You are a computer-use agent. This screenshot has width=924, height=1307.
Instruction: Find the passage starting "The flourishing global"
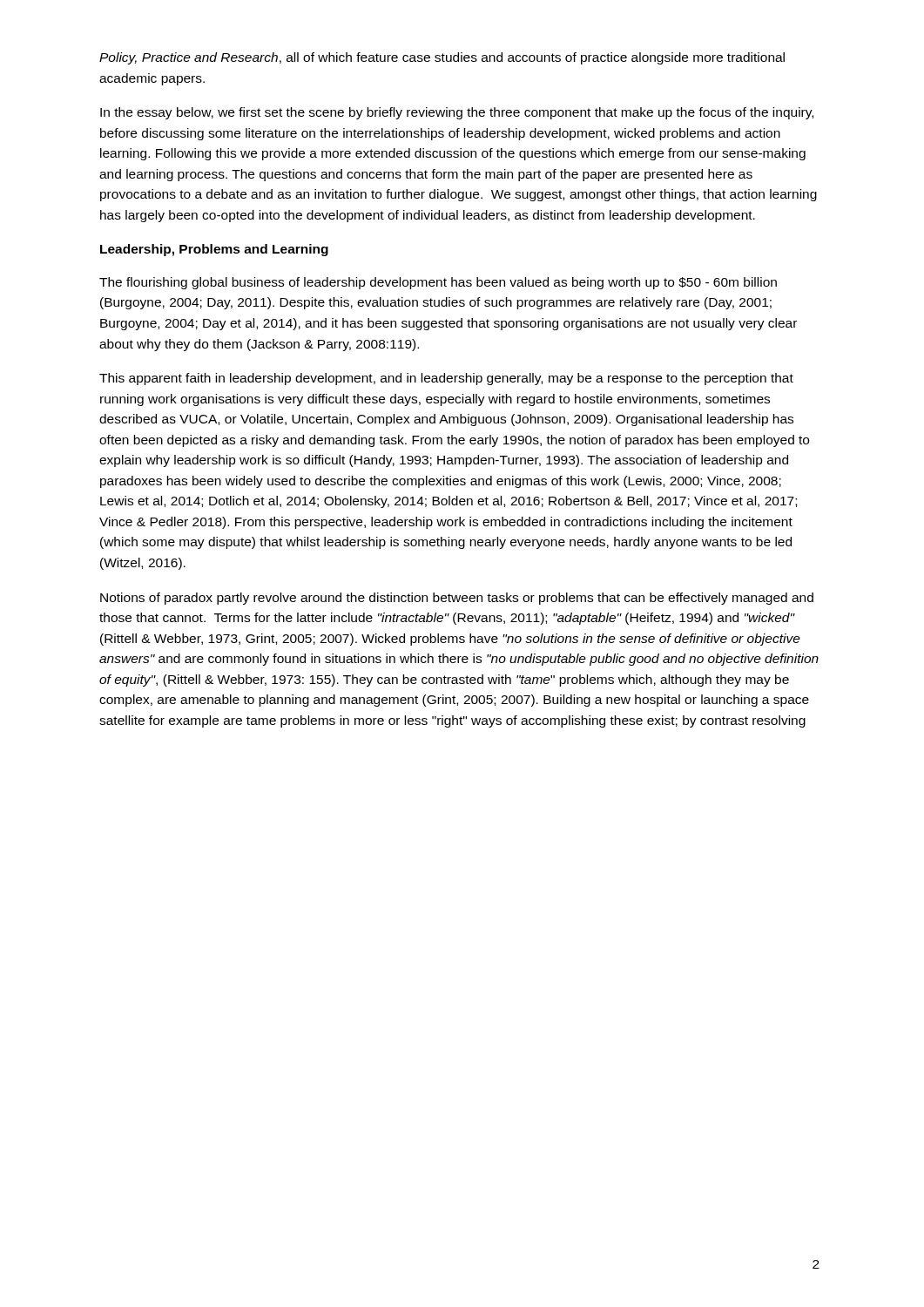point(459,313)
